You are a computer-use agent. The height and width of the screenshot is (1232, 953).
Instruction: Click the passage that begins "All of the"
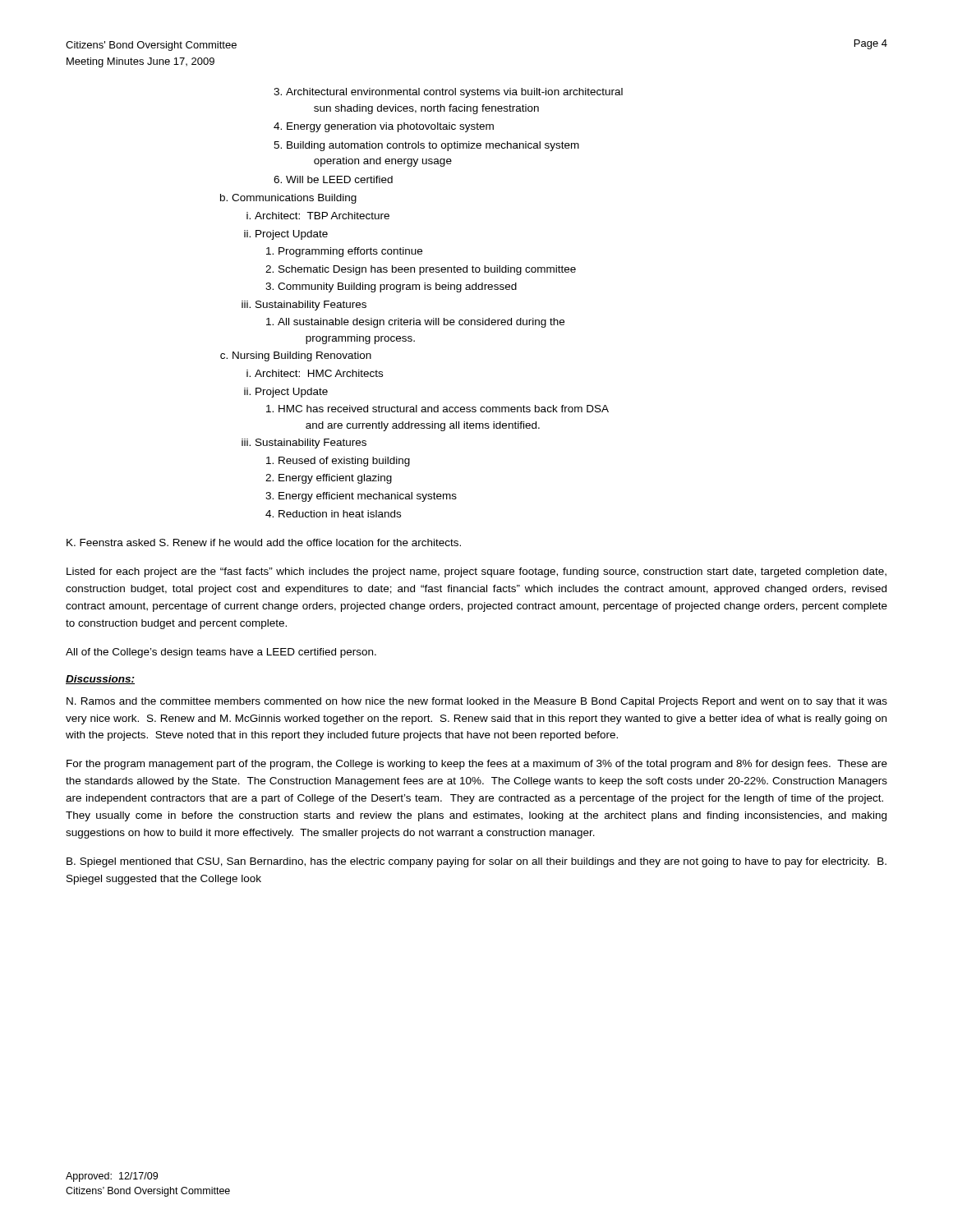pyautogui.click(x=221, y=651)
